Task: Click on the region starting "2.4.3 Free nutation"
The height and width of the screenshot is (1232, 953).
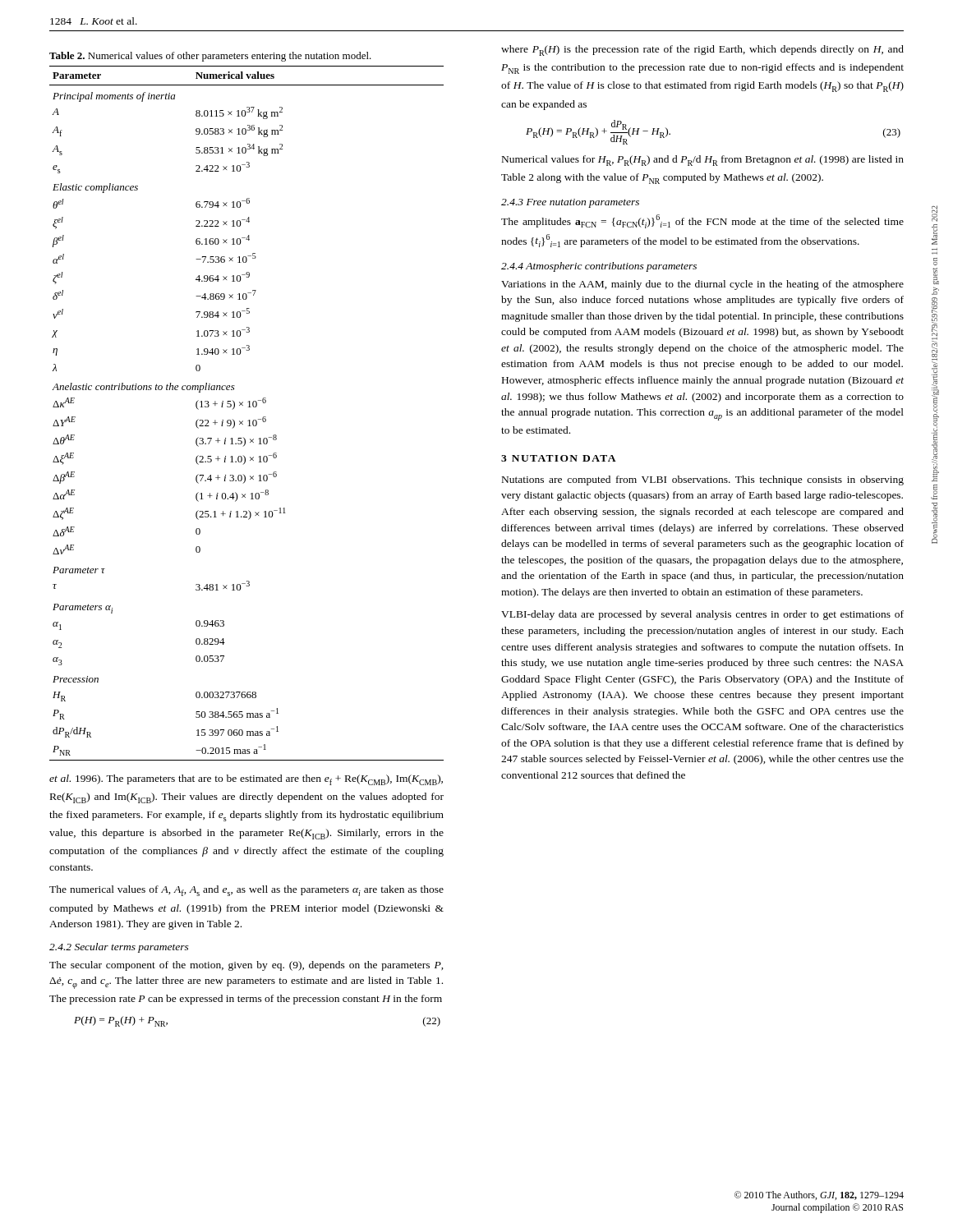Action: coord(570,202)
